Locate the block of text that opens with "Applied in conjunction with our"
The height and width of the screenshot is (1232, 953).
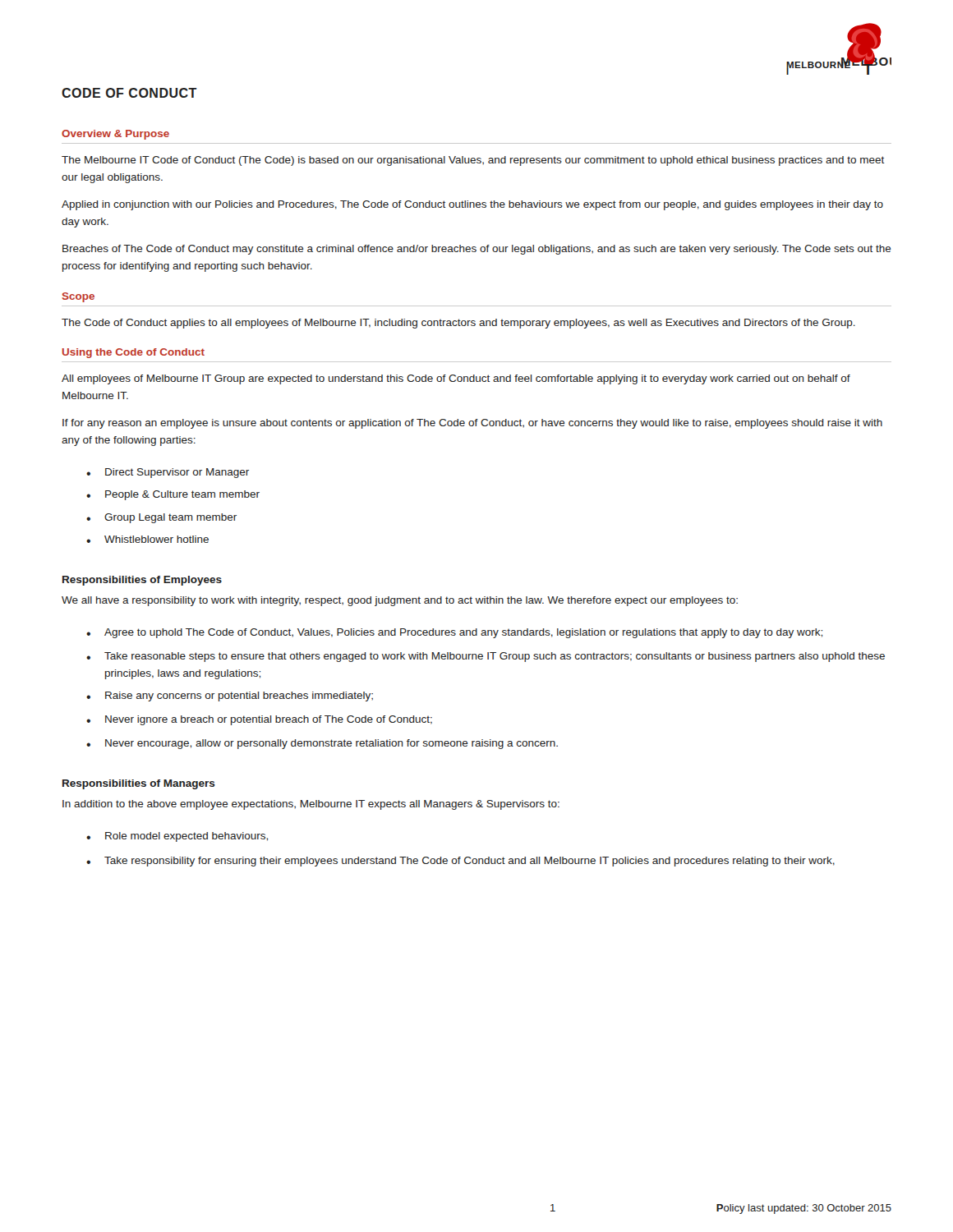[472, 213]
